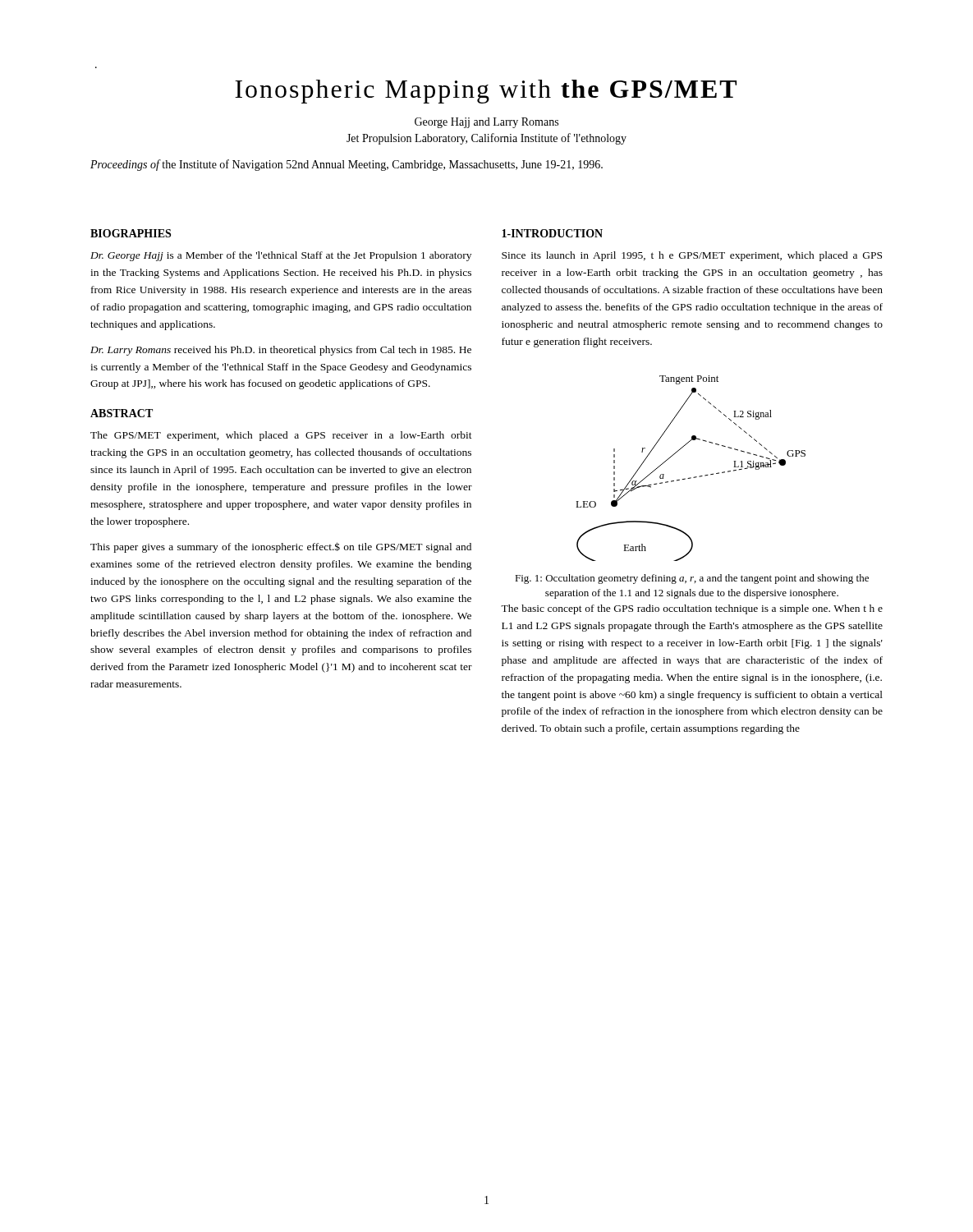Locate the element starting "Dr. Larry Romans received"

click(281, 366)
